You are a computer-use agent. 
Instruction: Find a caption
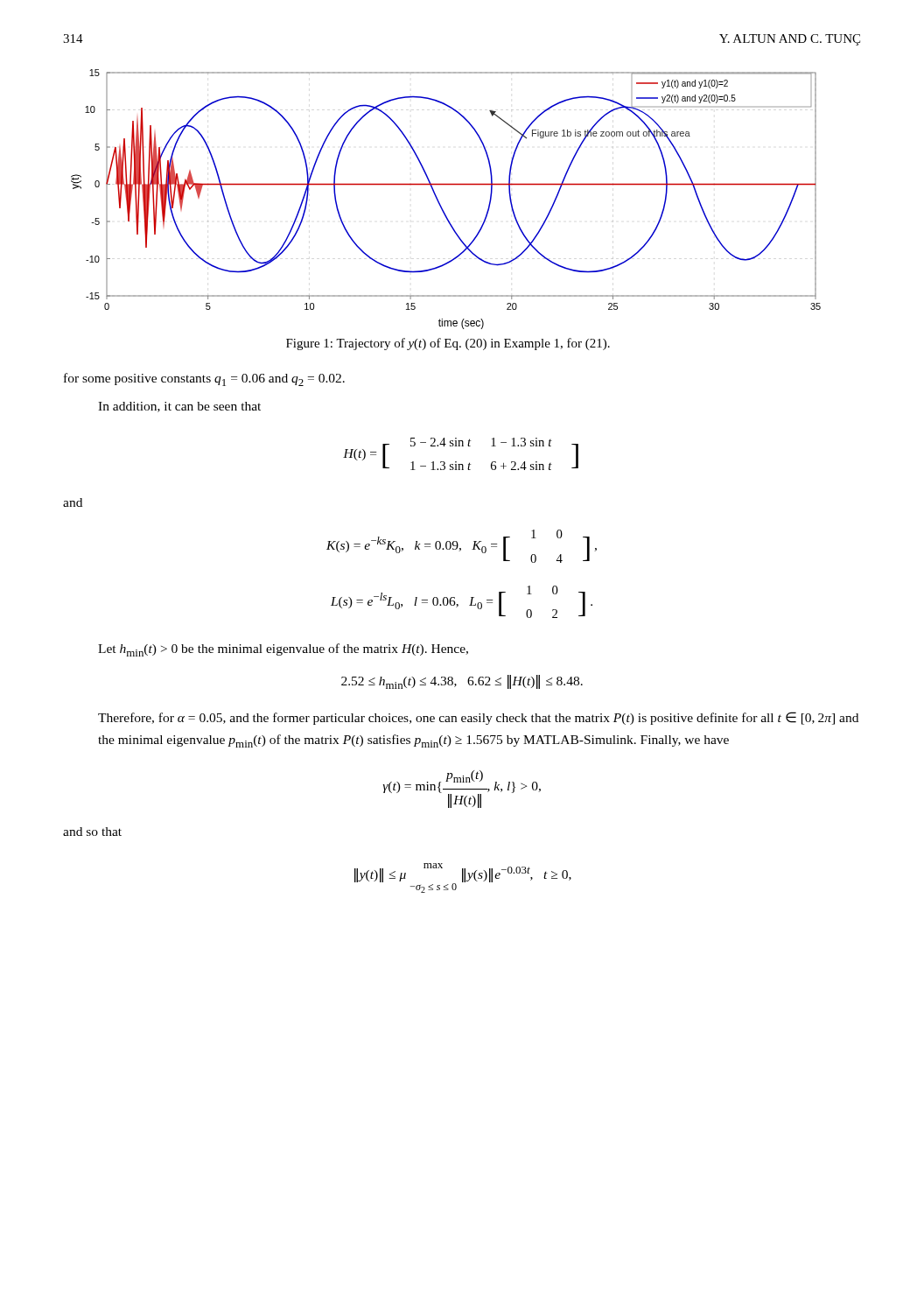pyautogui.click(x=448, y=343)
